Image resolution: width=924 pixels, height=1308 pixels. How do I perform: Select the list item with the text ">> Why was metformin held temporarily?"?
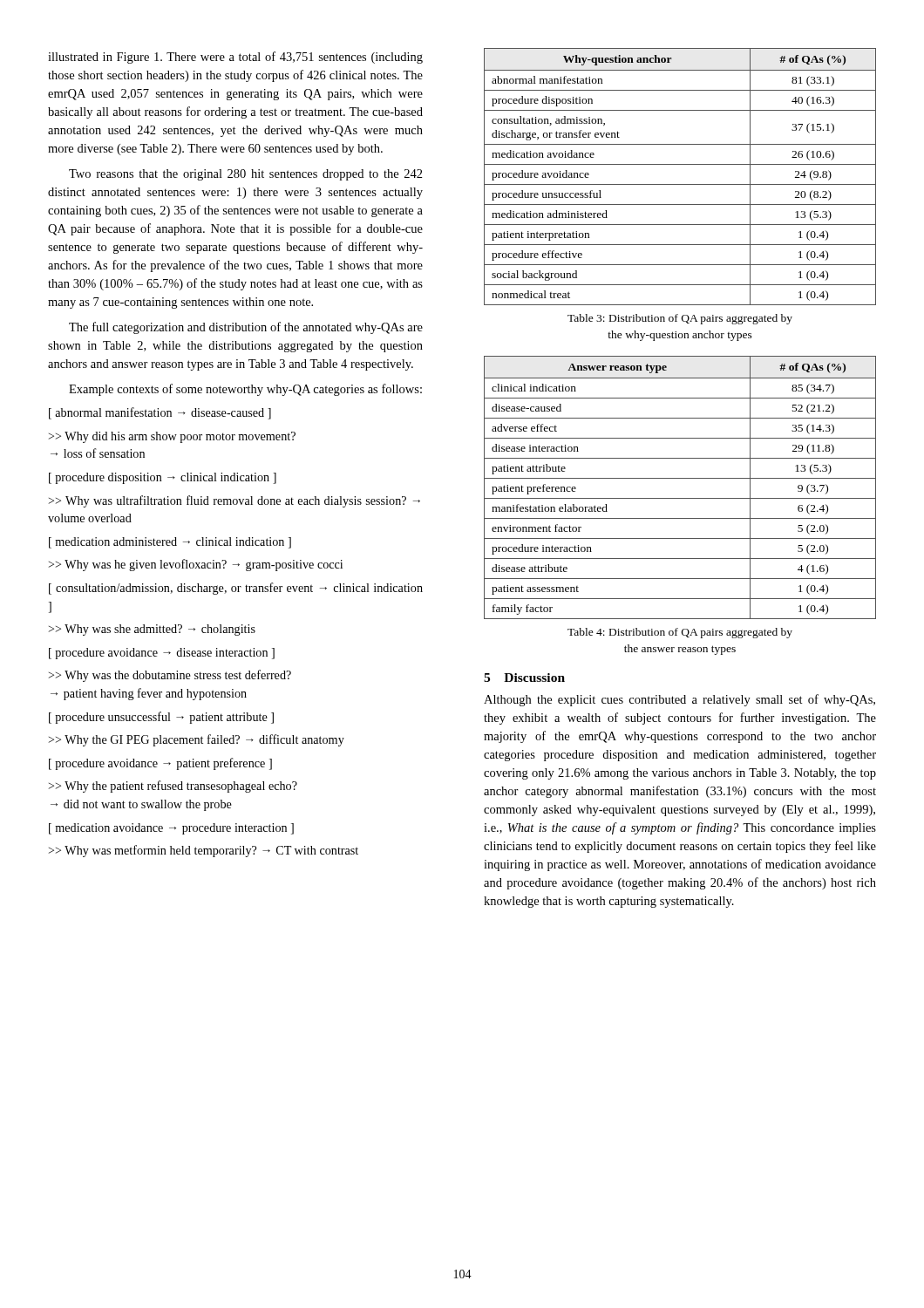(x=235, y=851)
